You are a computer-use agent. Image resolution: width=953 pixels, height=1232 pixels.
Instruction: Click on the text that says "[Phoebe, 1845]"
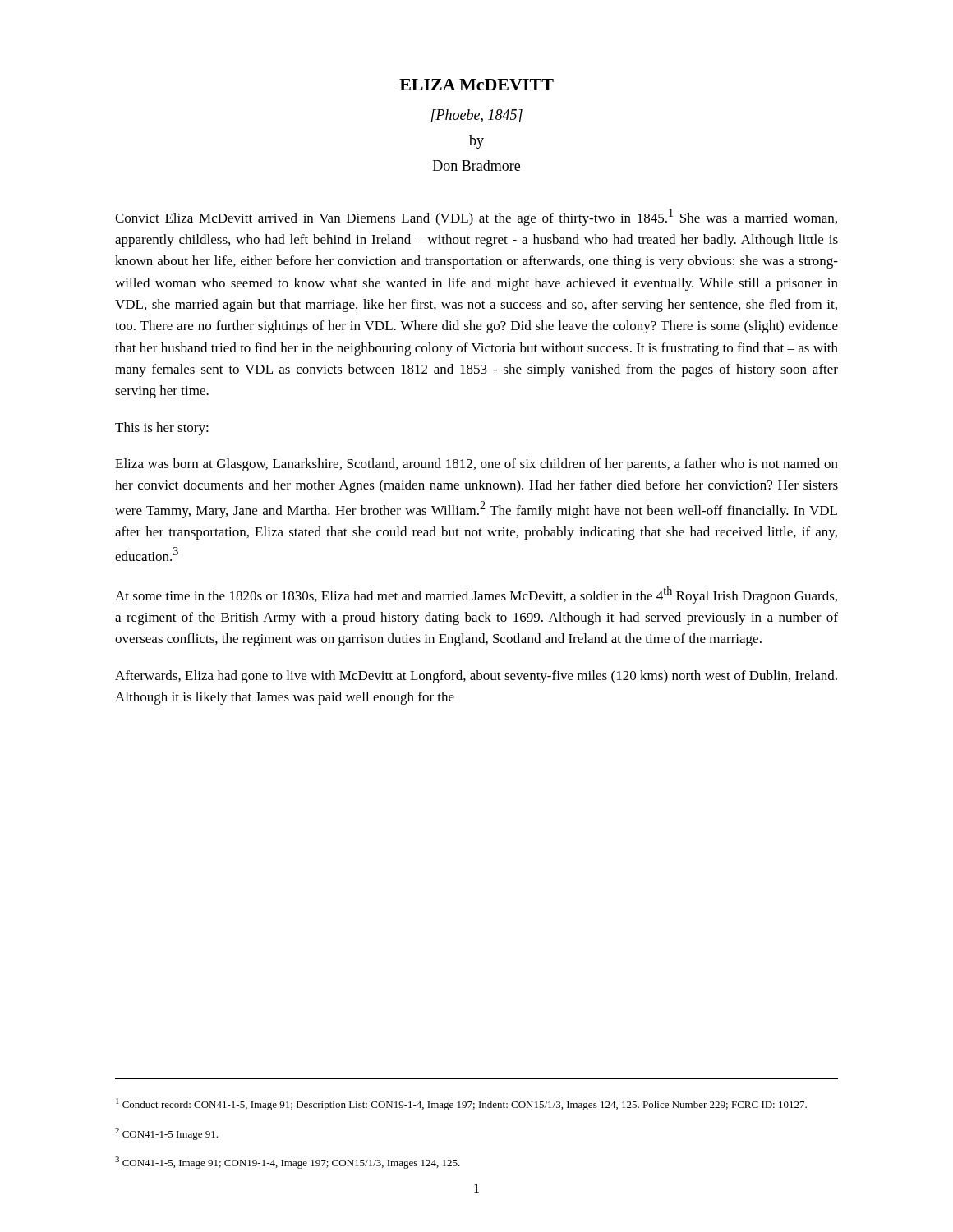476,115
